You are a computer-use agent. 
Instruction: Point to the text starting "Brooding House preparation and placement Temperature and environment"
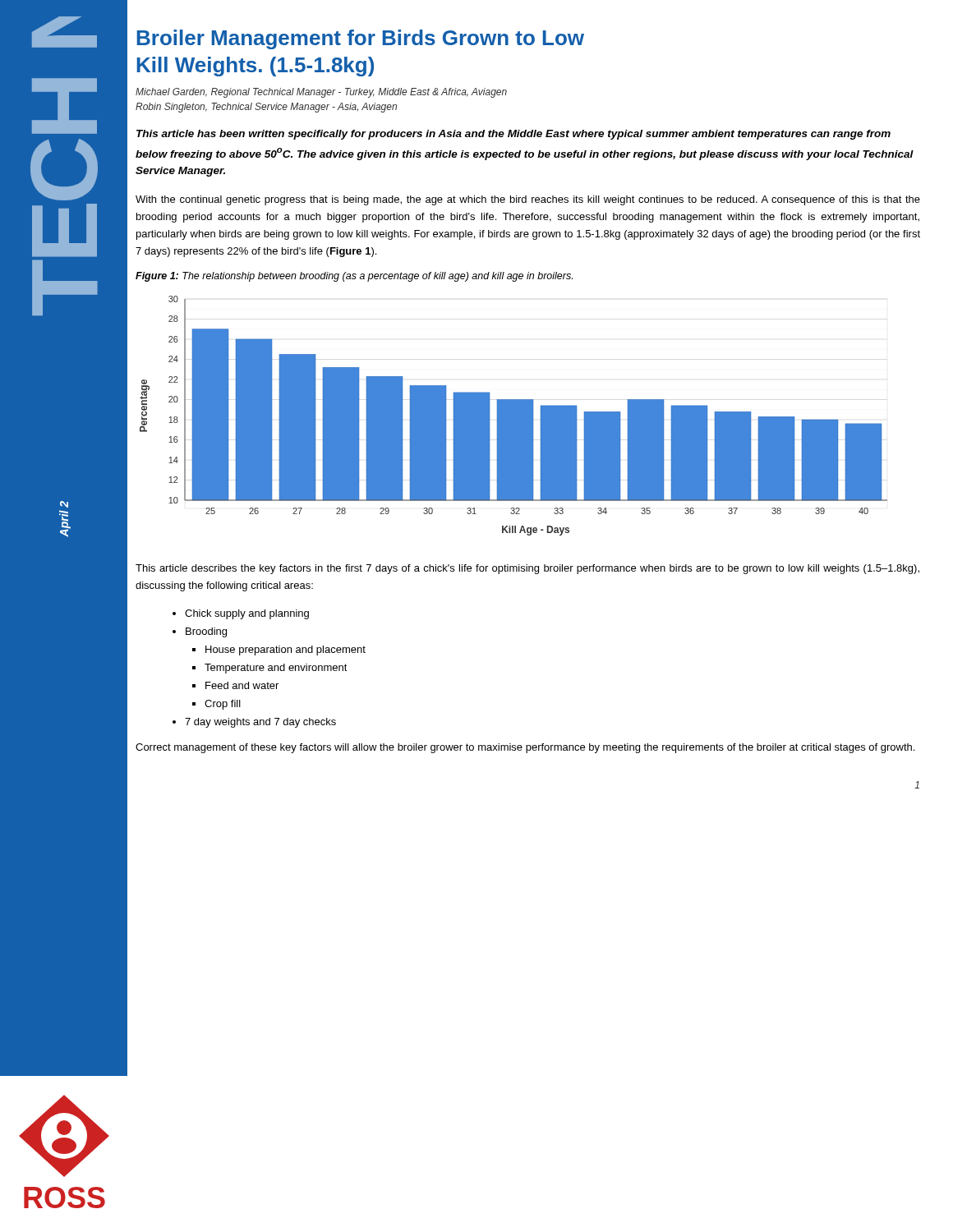click(x=206, y=632)
